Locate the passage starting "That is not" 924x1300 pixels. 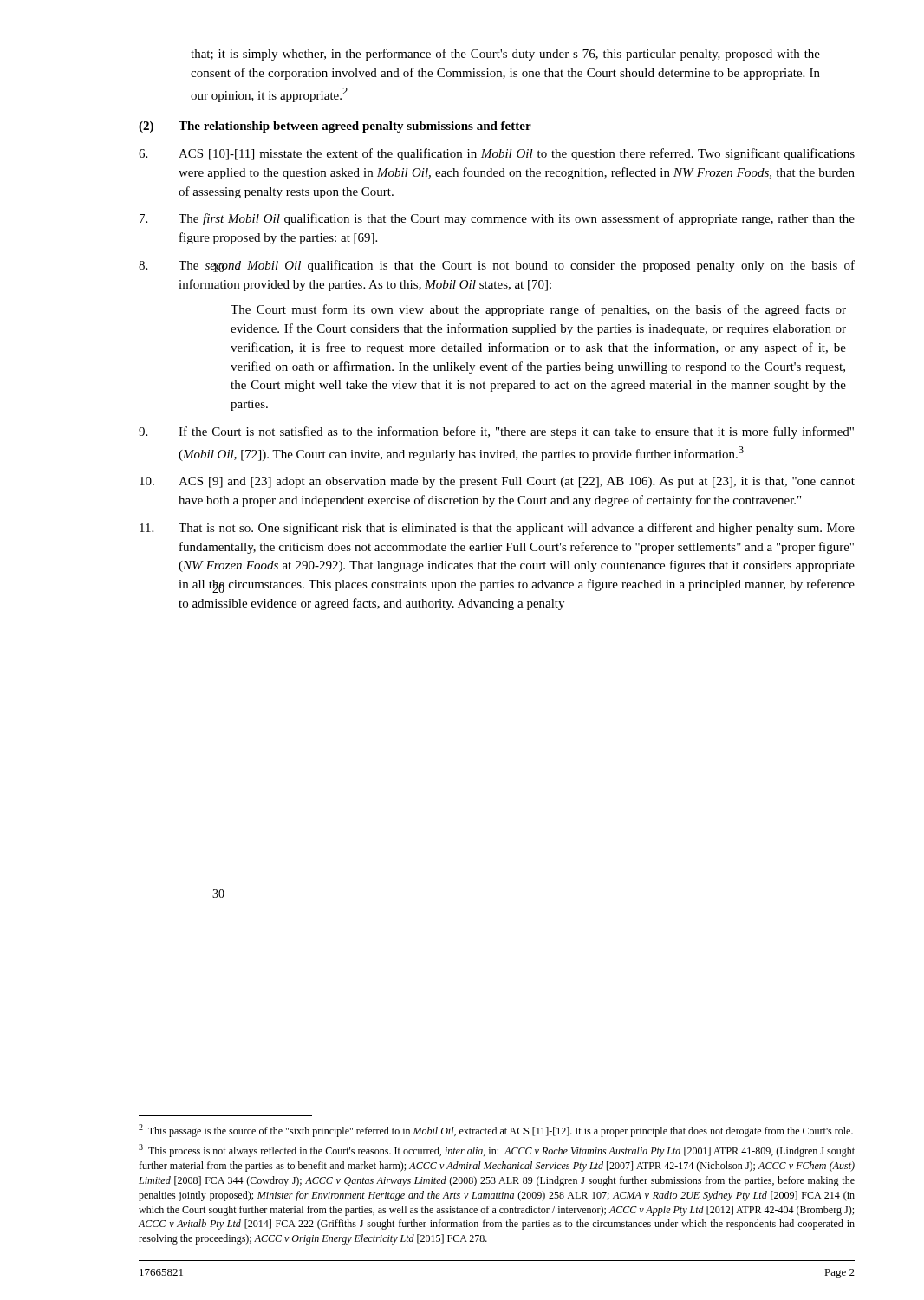[497, 566]
